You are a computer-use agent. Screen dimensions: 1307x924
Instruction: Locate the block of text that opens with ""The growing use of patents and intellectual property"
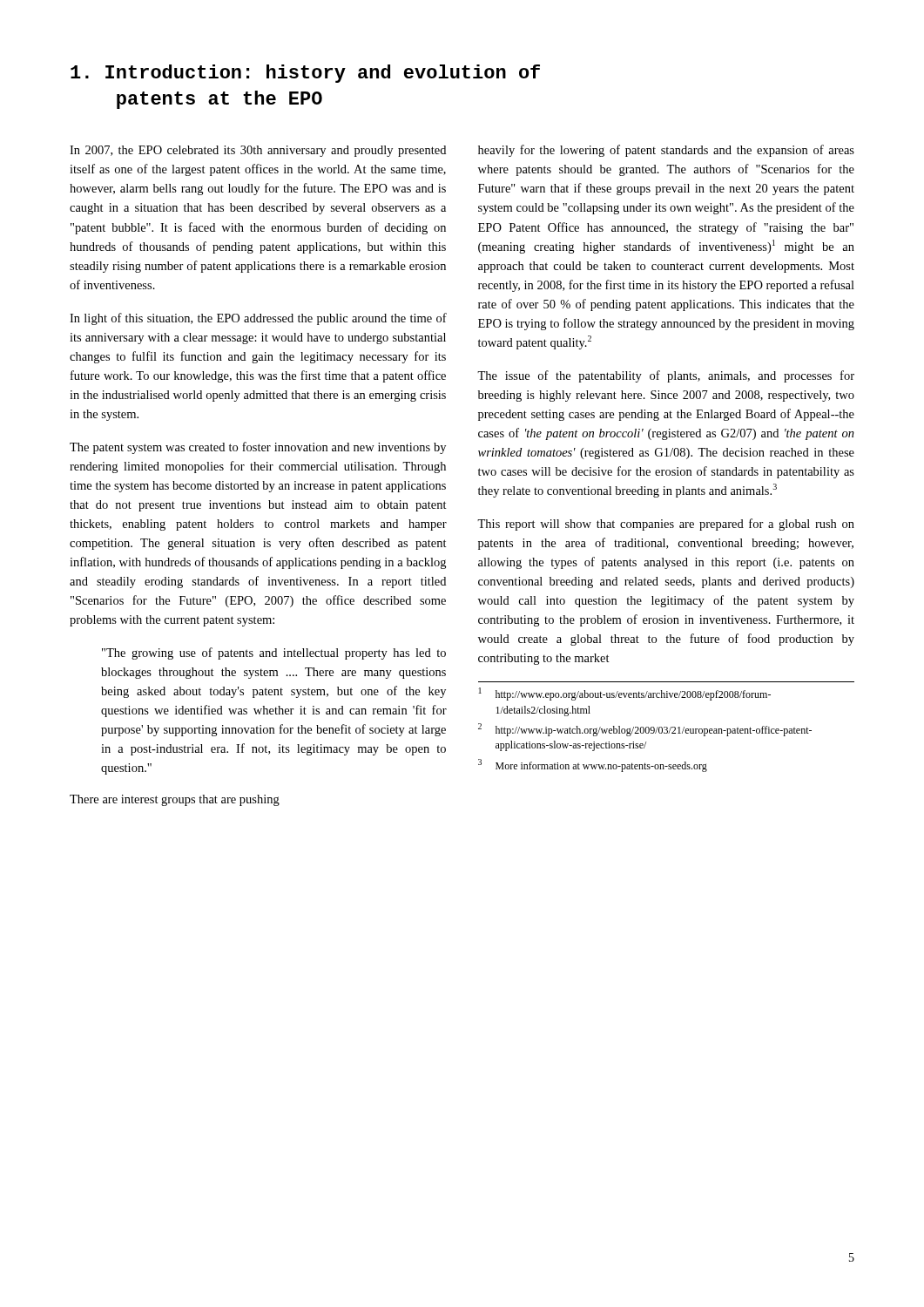274,710
